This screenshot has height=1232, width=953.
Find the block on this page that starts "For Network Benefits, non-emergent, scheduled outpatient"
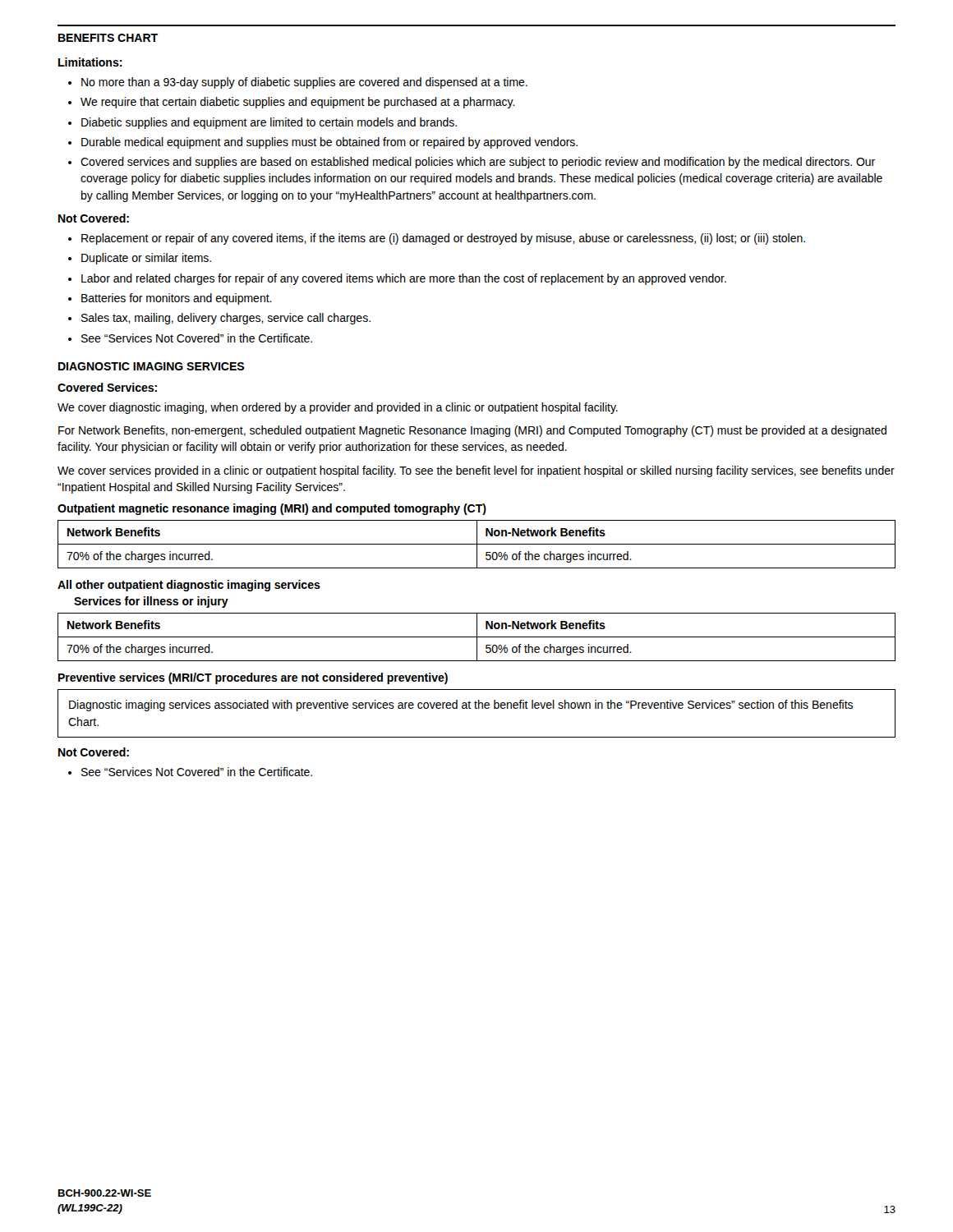tap(476, 439)
